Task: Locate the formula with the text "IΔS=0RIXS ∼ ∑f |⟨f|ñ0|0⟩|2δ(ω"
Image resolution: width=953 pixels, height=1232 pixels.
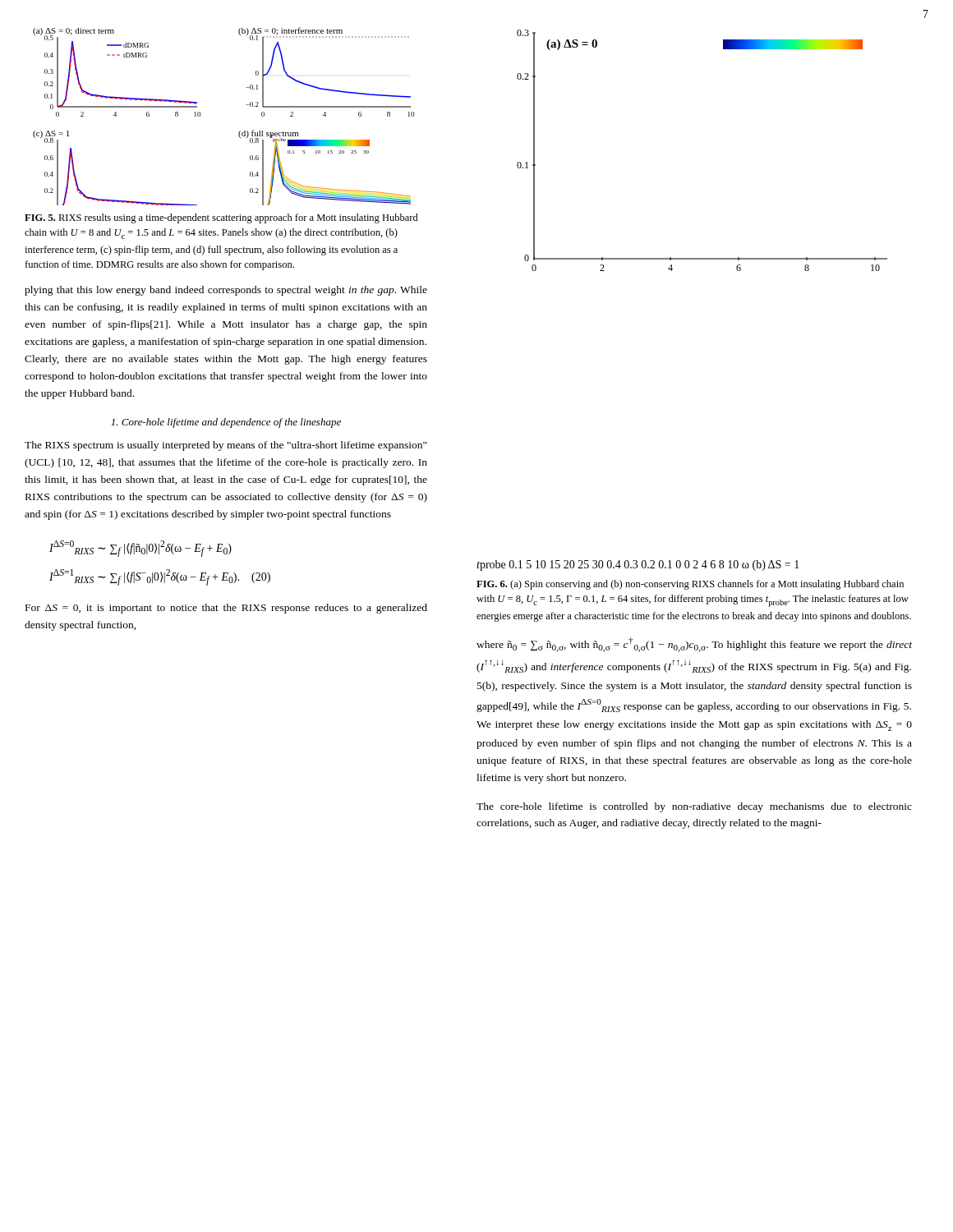Action: tap(160, 563)
